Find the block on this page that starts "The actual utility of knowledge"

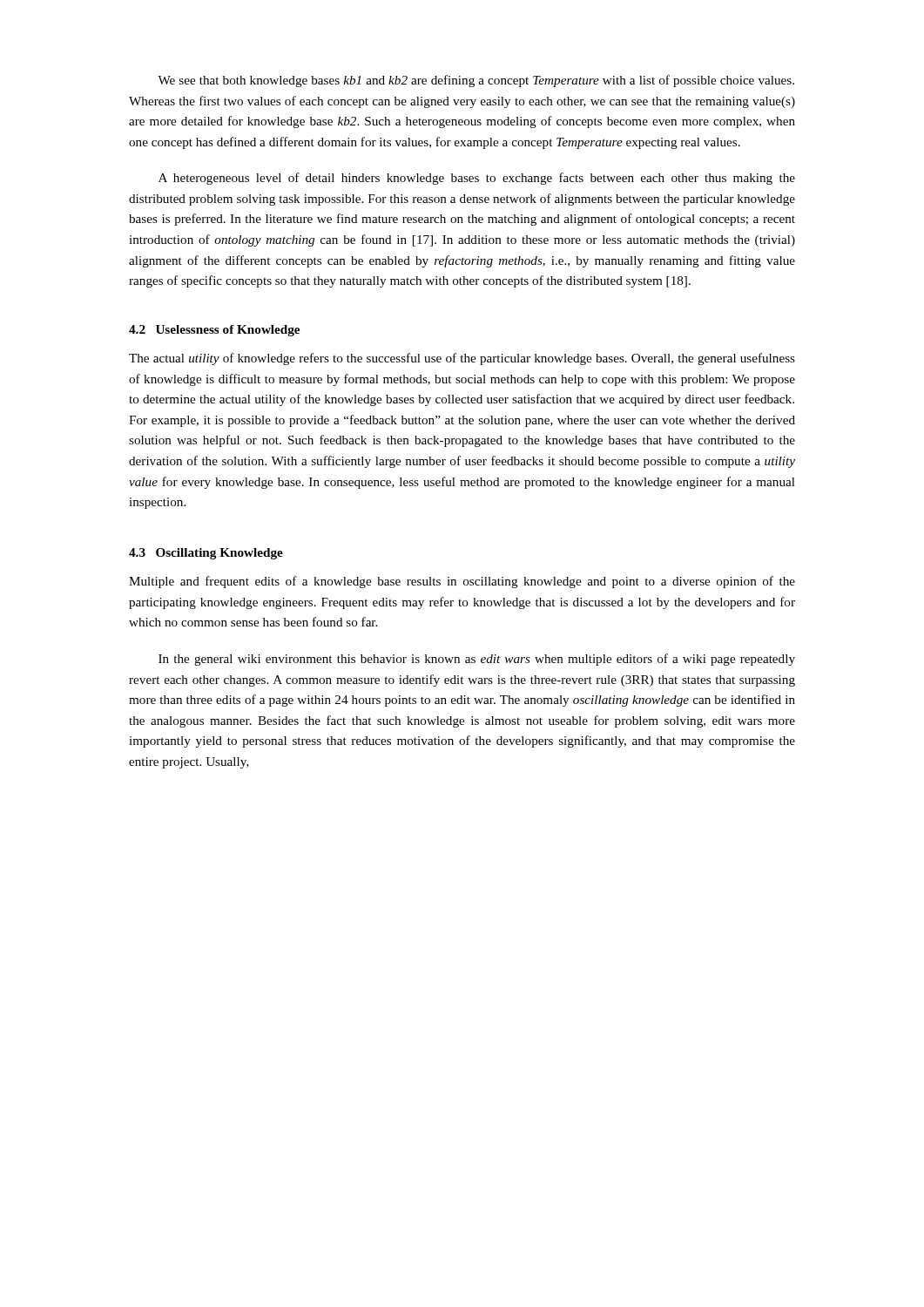[462, 430]
